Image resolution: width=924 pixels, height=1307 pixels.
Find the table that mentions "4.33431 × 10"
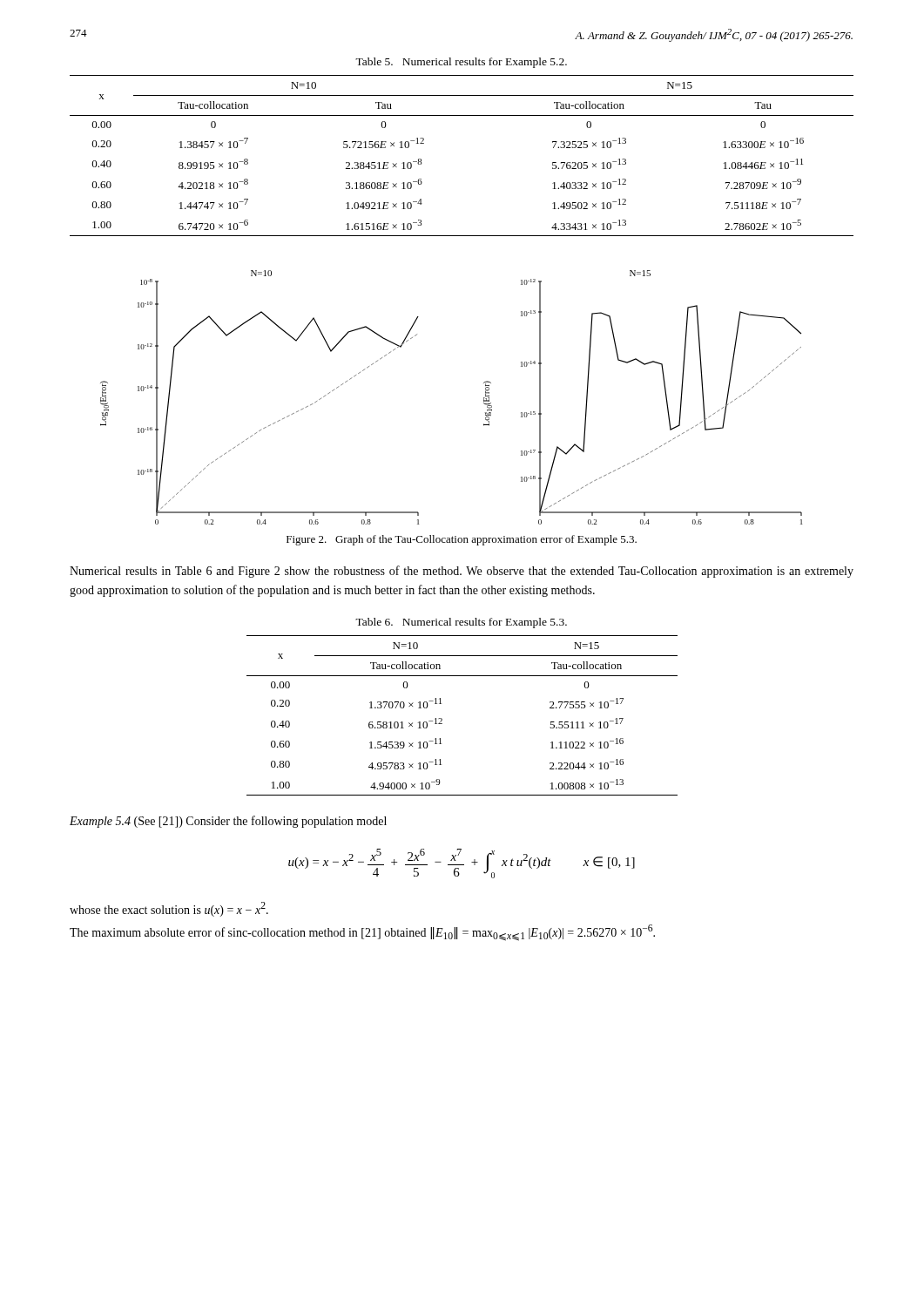(462, 156)
